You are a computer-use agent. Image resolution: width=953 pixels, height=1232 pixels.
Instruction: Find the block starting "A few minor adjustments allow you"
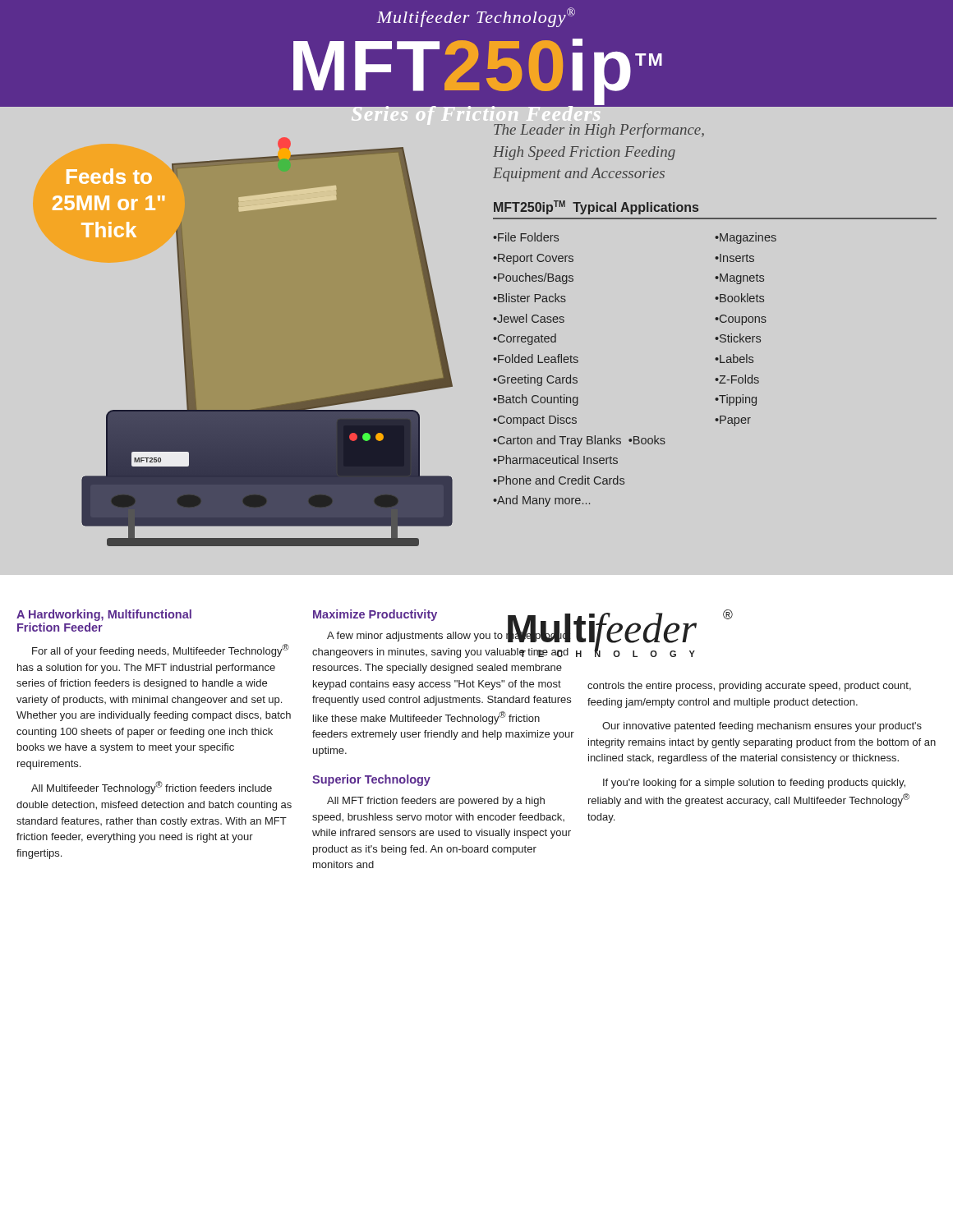point(444,693)
